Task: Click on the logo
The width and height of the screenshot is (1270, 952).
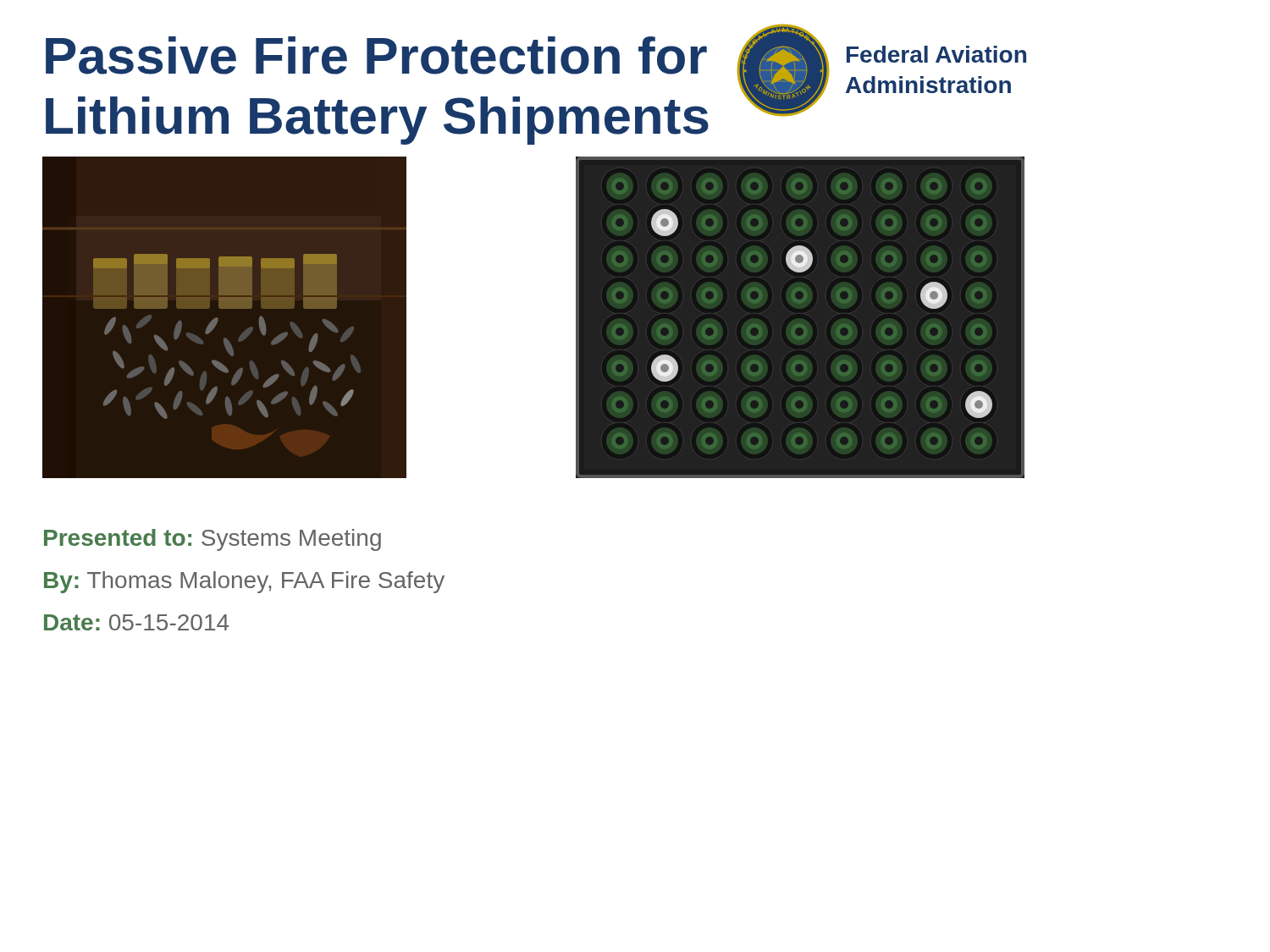Action: coord(882,70)
